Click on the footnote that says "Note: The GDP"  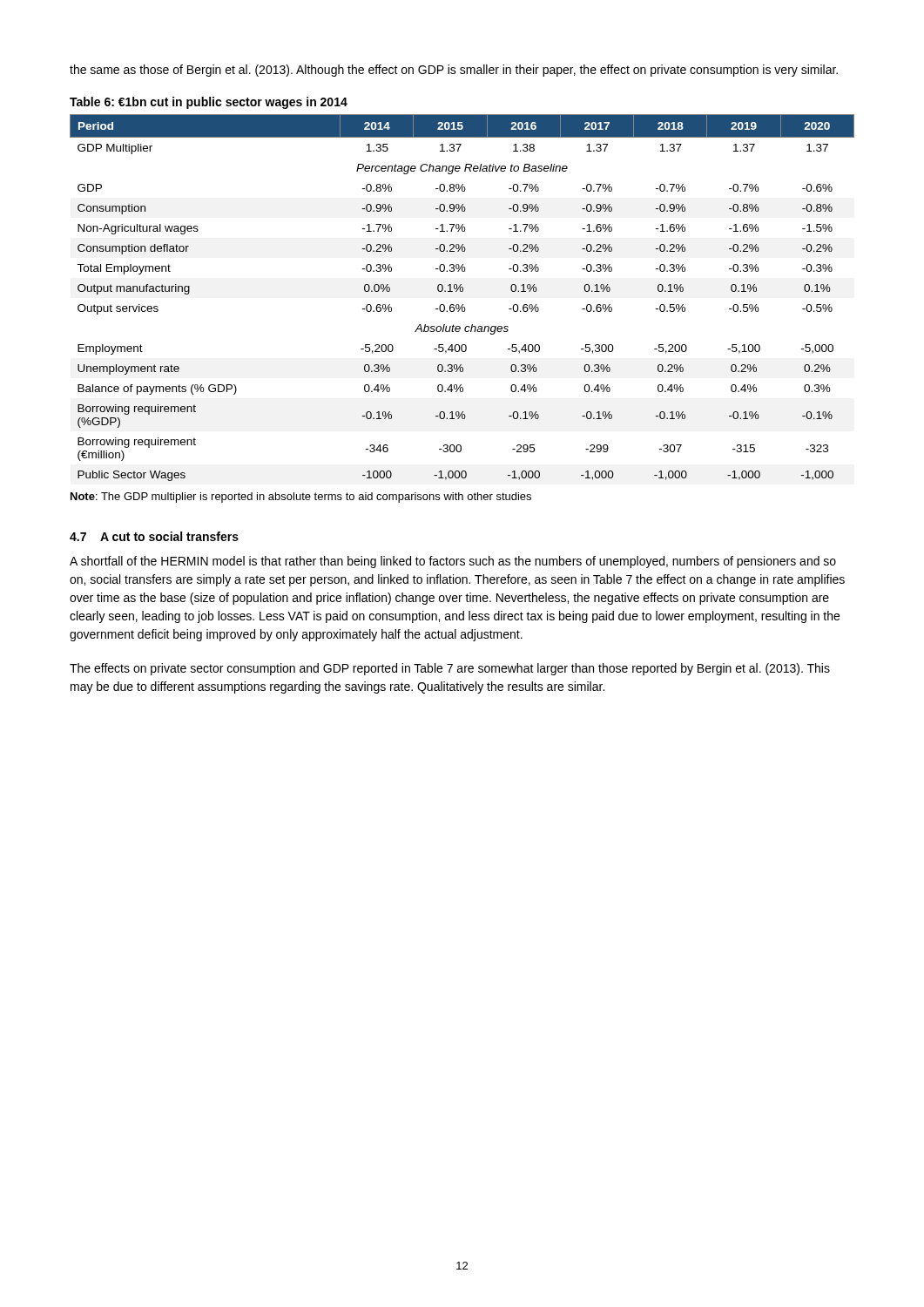coord(301,496)
